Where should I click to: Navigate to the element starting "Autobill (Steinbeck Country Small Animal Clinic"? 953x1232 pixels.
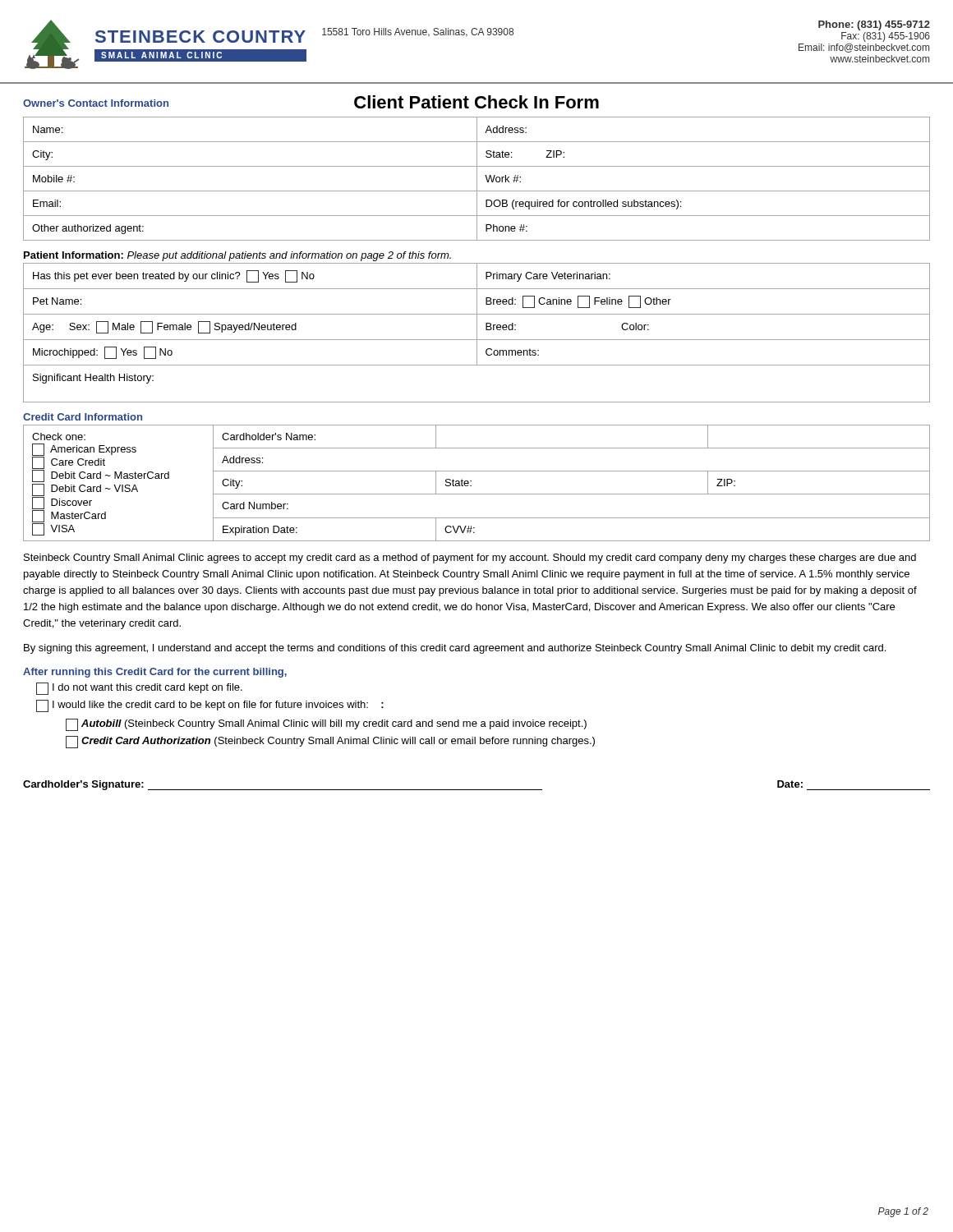[326, 724]
